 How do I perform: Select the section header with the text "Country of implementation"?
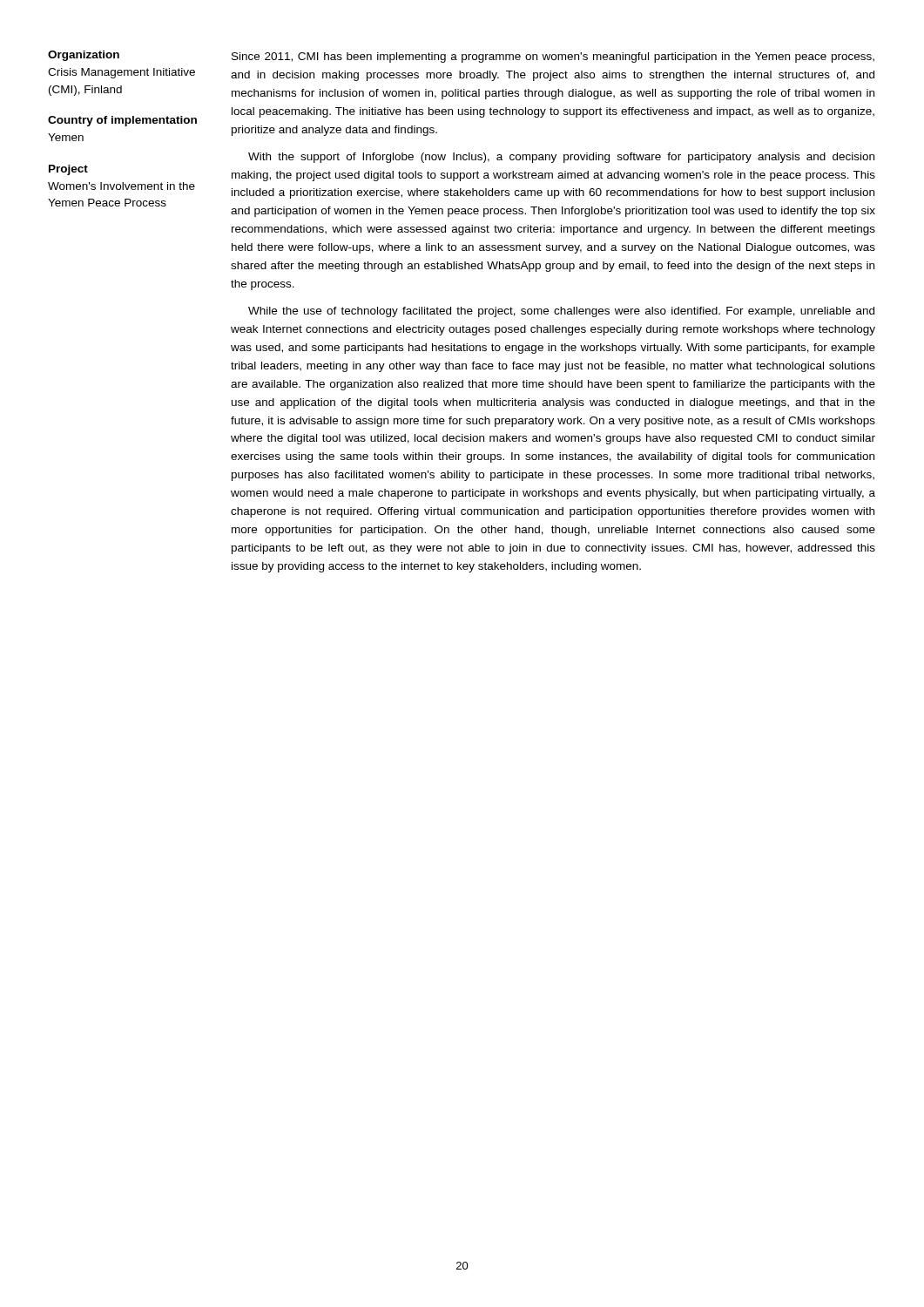point(123,120)
